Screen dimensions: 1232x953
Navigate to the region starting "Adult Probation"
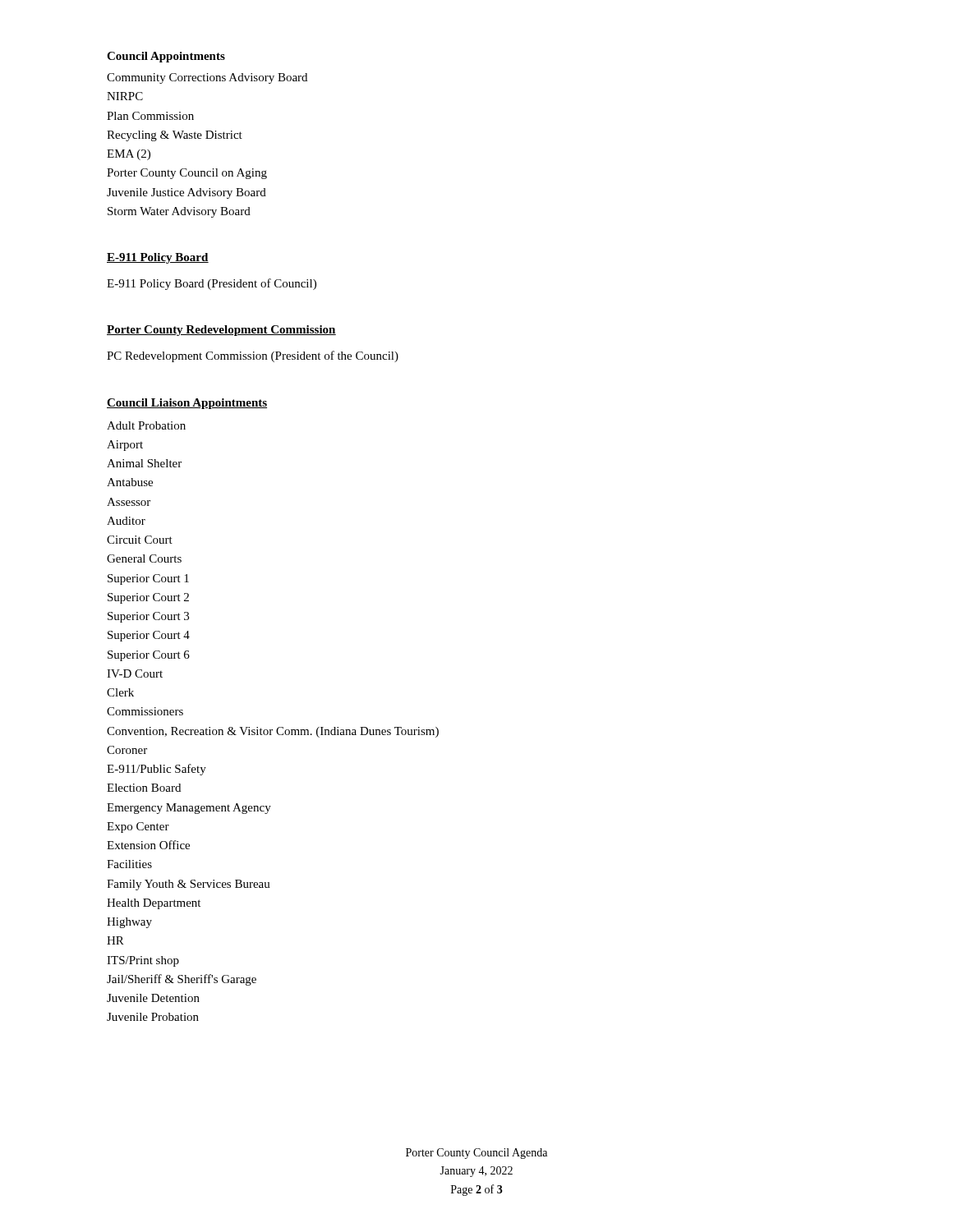pyautogui.click(x=146, y=425)
